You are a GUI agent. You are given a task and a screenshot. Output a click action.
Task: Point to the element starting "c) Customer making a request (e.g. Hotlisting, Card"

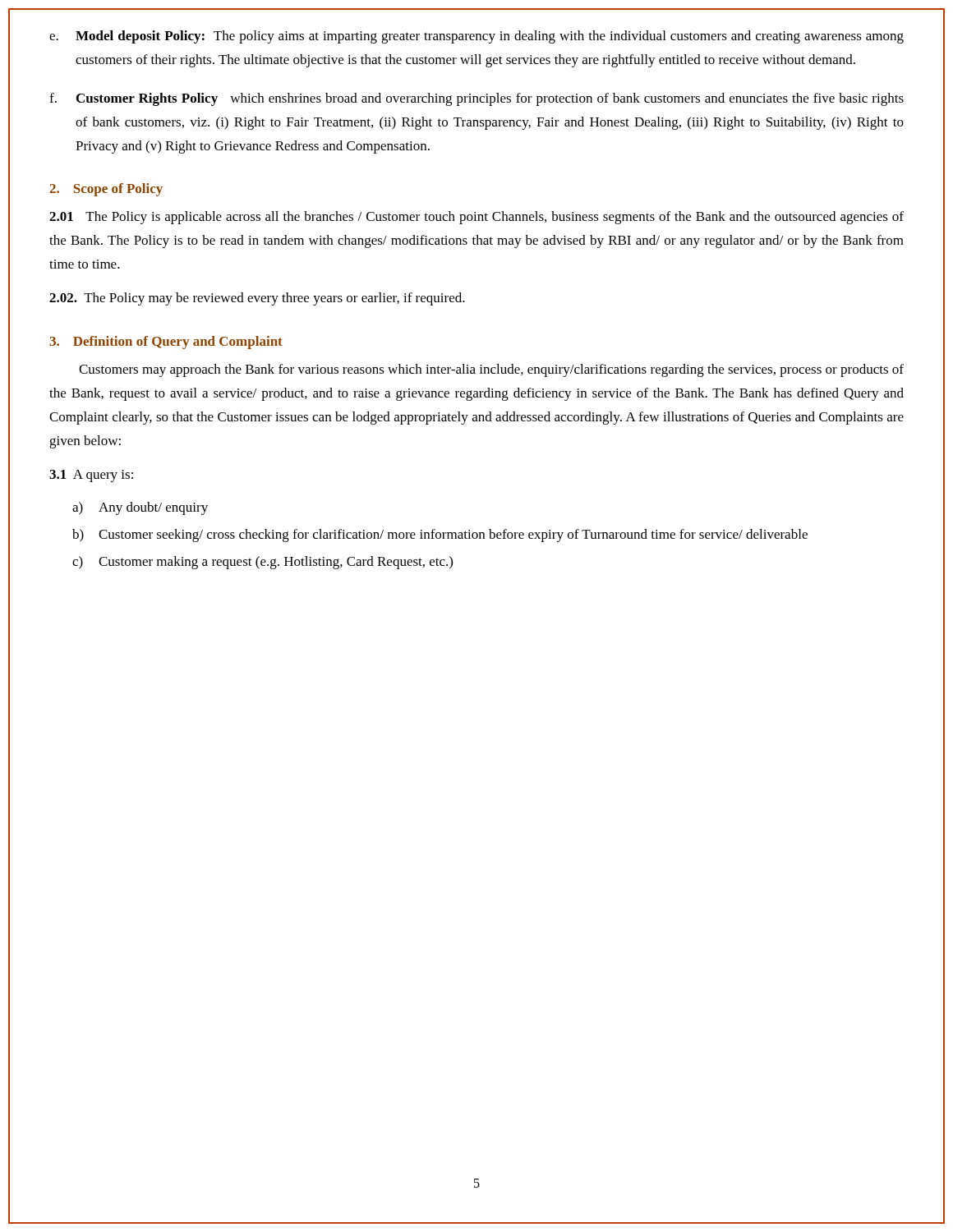262,563
